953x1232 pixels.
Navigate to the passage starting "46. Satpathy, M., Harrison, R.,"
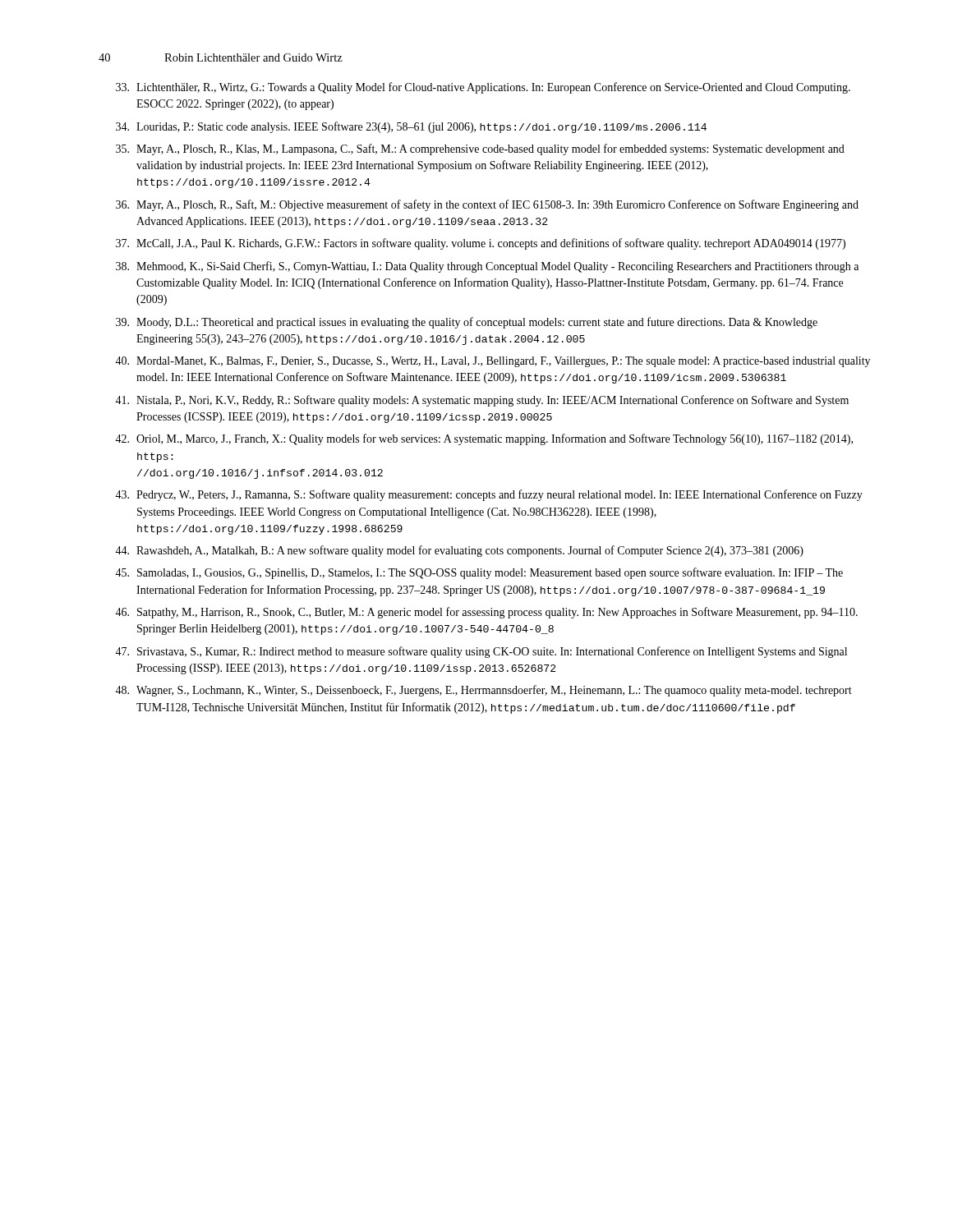pyautogui.click(x=485, y=621)
